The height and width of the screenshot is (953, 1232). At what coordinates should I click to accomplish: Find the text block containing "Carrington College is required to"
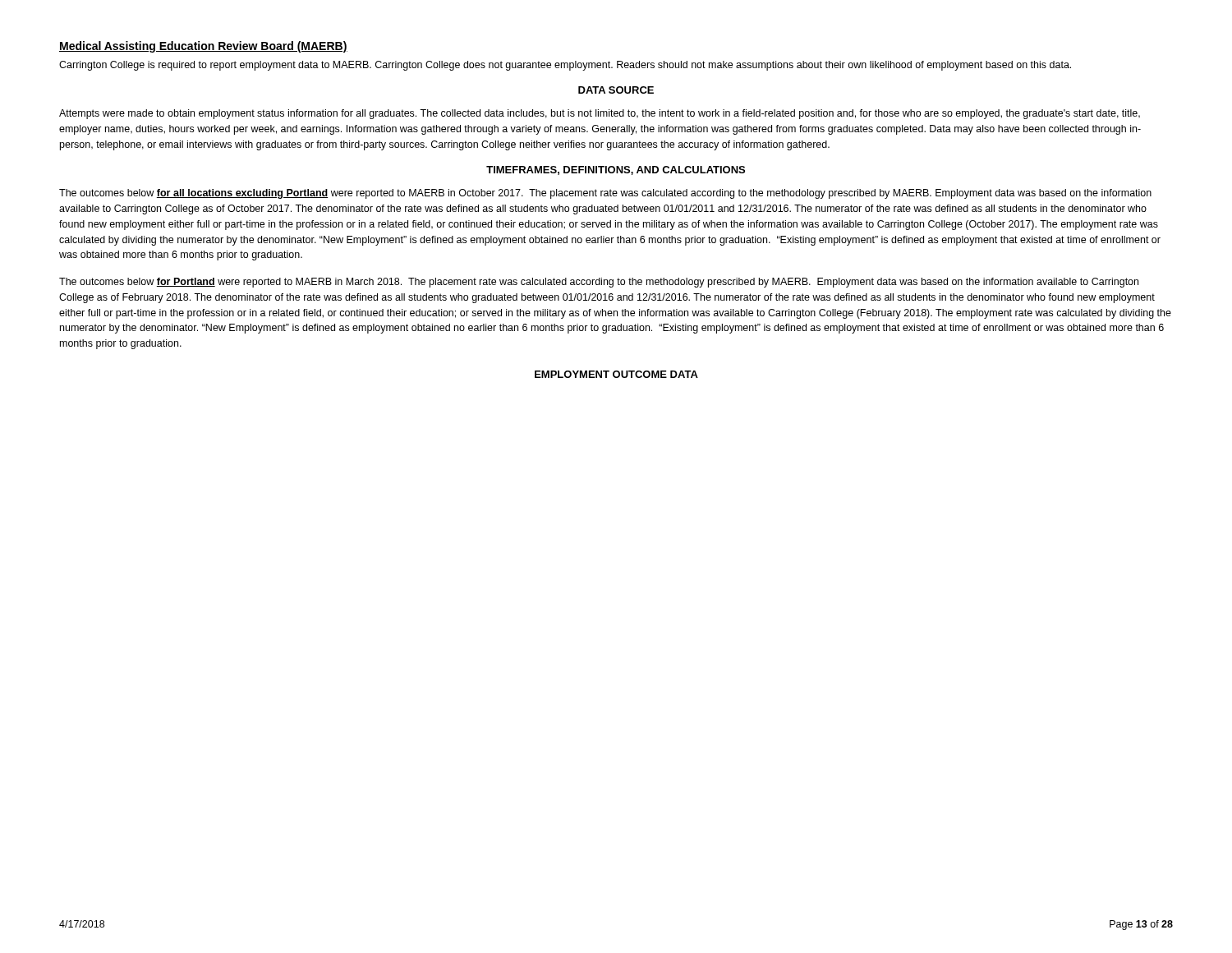click(x=566, y=65)
